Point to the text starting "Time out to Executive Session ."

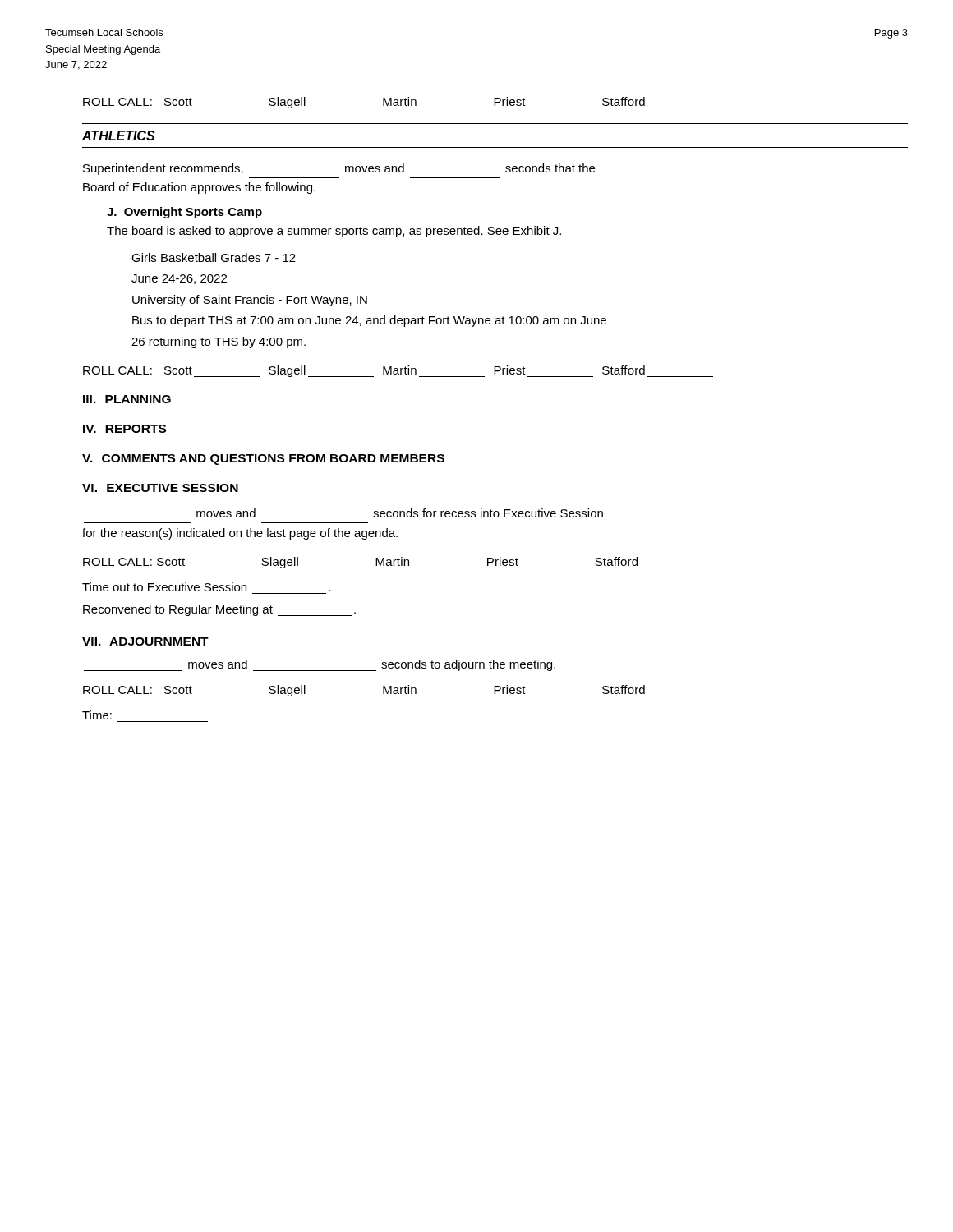[207, 587]
